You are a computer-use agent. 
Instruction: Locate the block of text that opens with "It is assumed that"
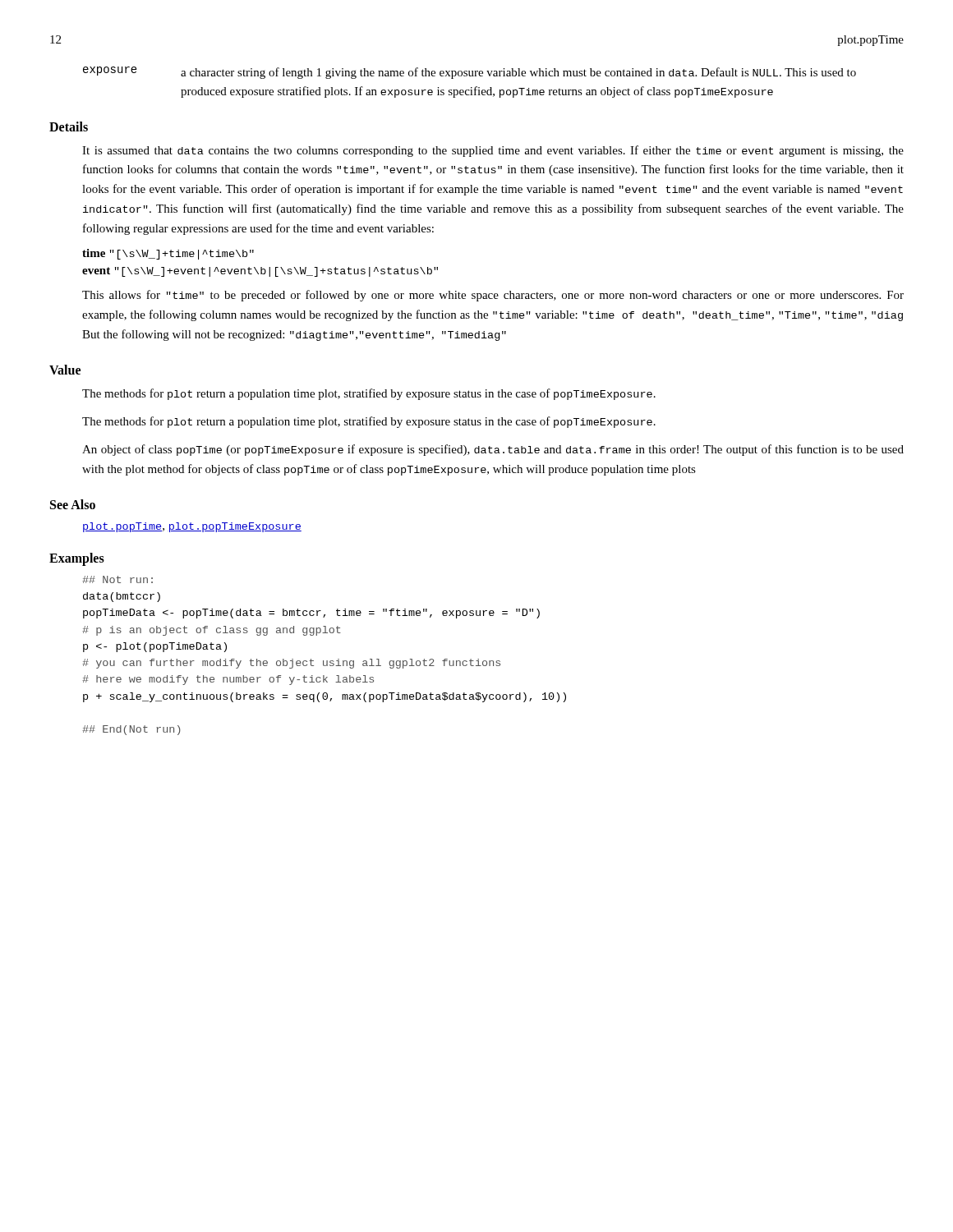click(x=493, y=189)
